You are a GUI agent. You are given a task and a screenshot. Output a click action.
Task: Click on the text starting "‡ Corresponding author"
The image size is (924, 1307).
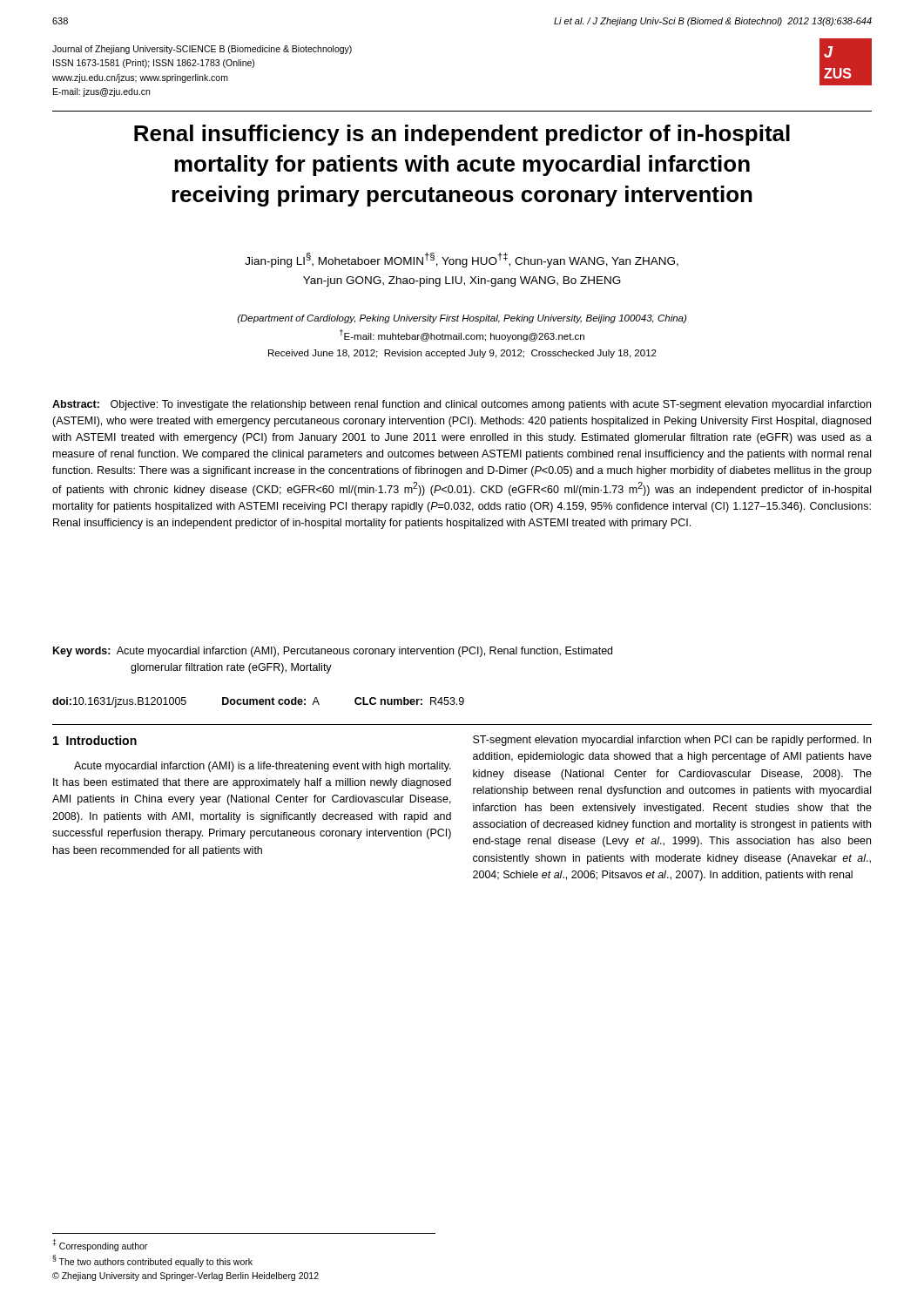tap(186, 1259)
